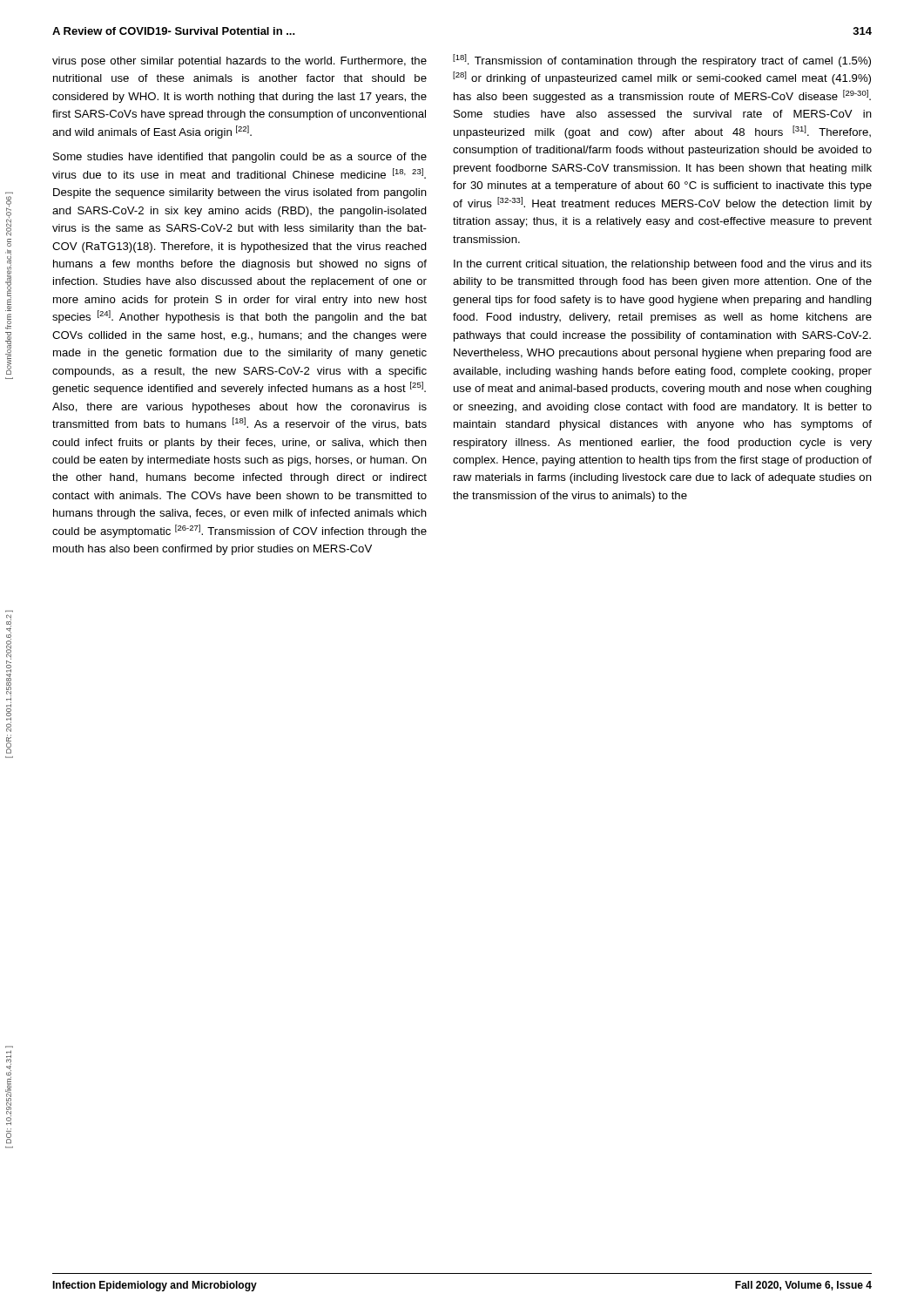
Task: Select the text block containing "[18]. Transmission of contamination through"
Action: point(662,279)
